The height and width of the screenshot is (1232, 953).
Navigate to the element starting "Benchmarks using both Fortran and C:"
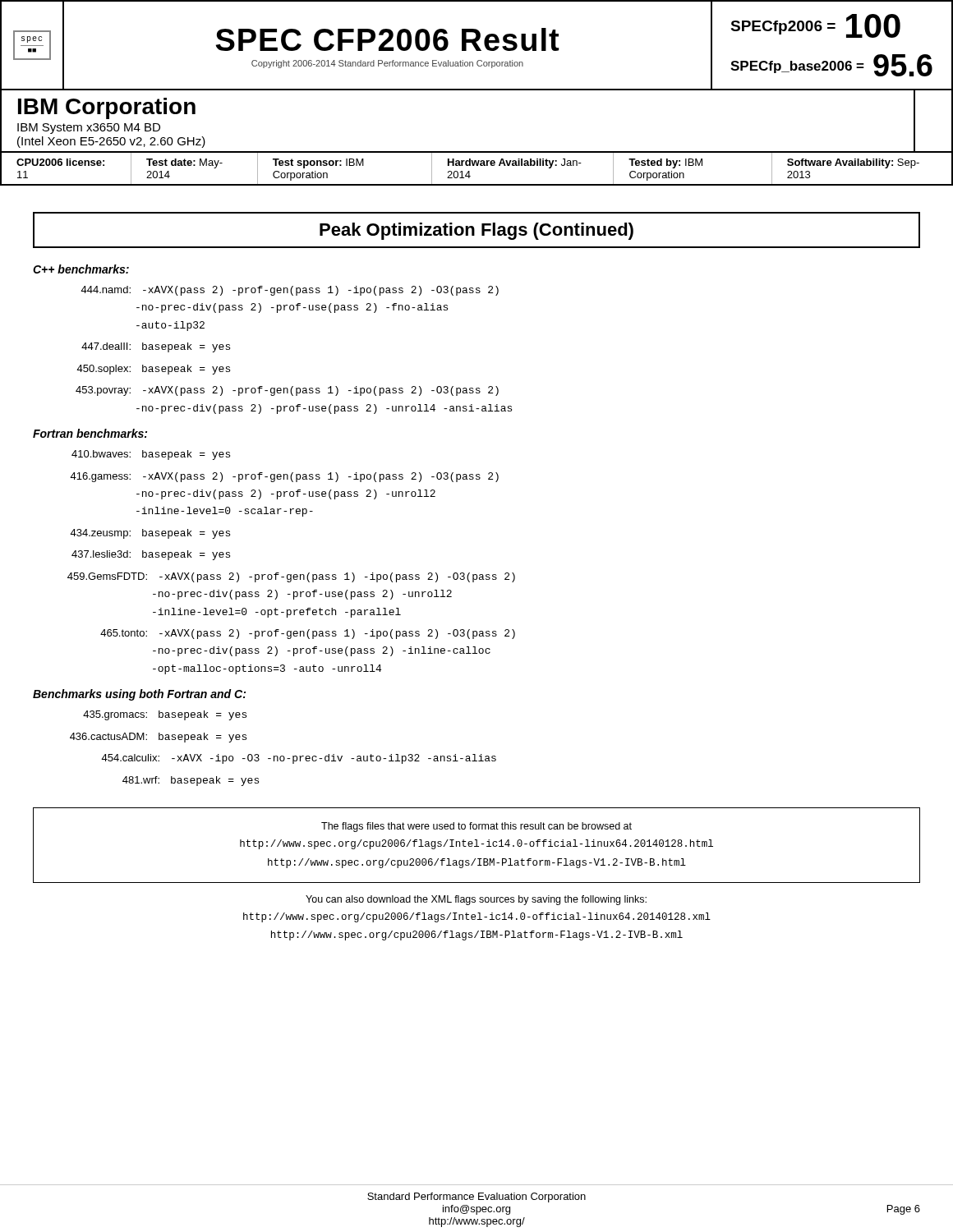coord(140,694)
